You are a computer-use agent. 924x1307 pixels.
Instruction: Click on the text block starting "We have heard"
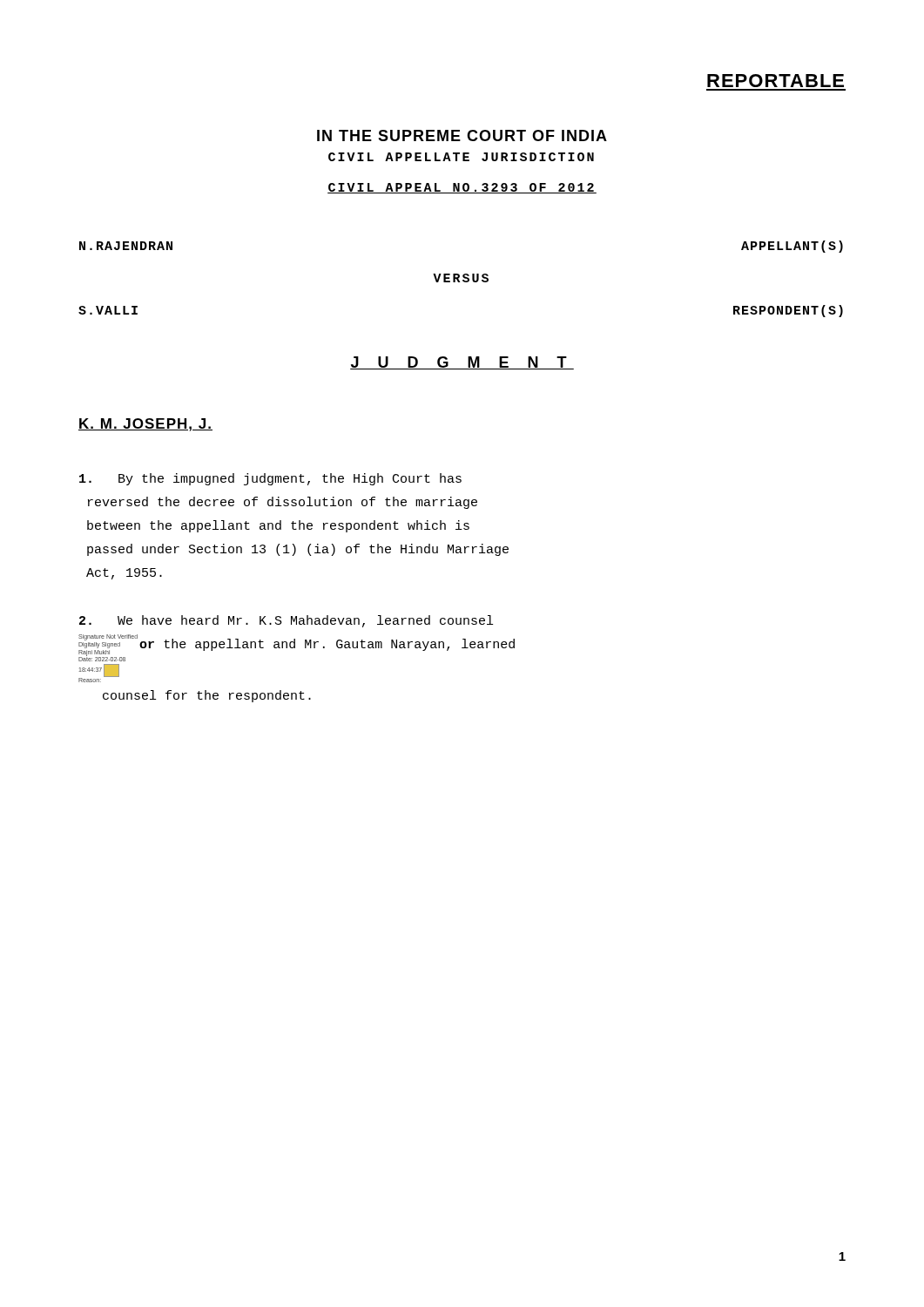coord(297,659)
